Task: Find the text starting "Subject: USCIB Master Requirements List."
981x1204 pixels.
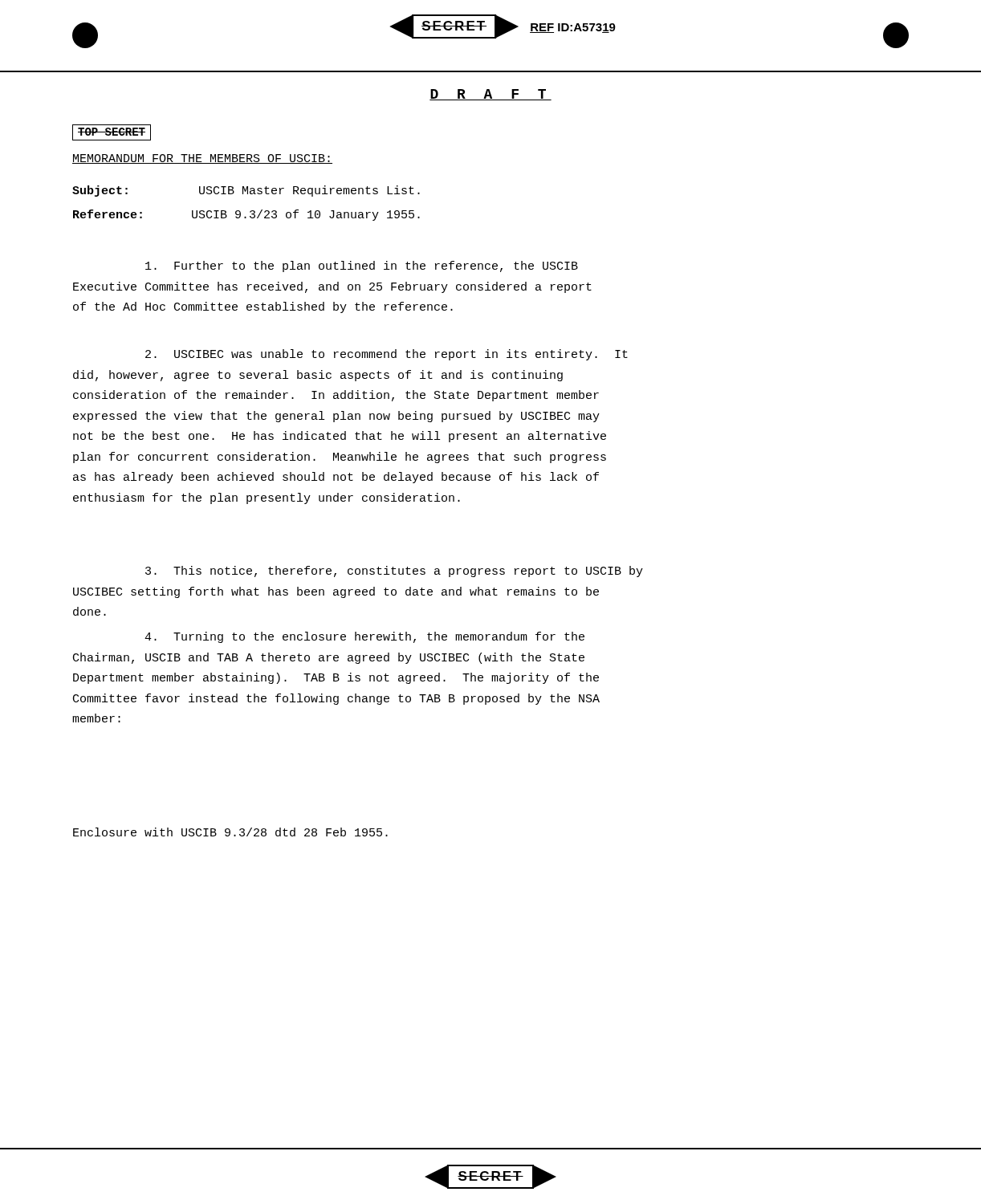Action: [247, 191]
